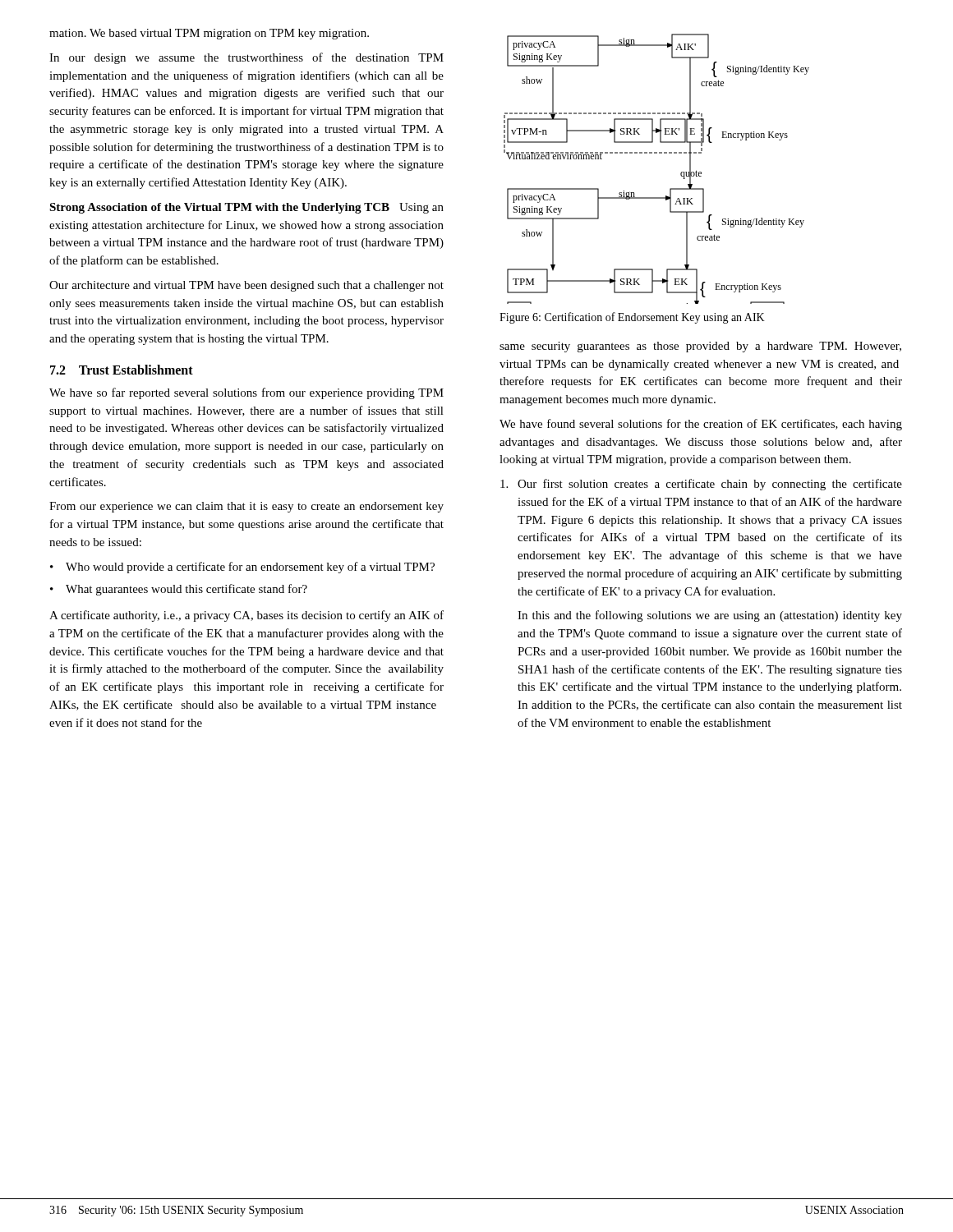The image size is (953, 1232).
Task: Click the passage that begins "• Who would provide a"
Action: coord(242,567)
